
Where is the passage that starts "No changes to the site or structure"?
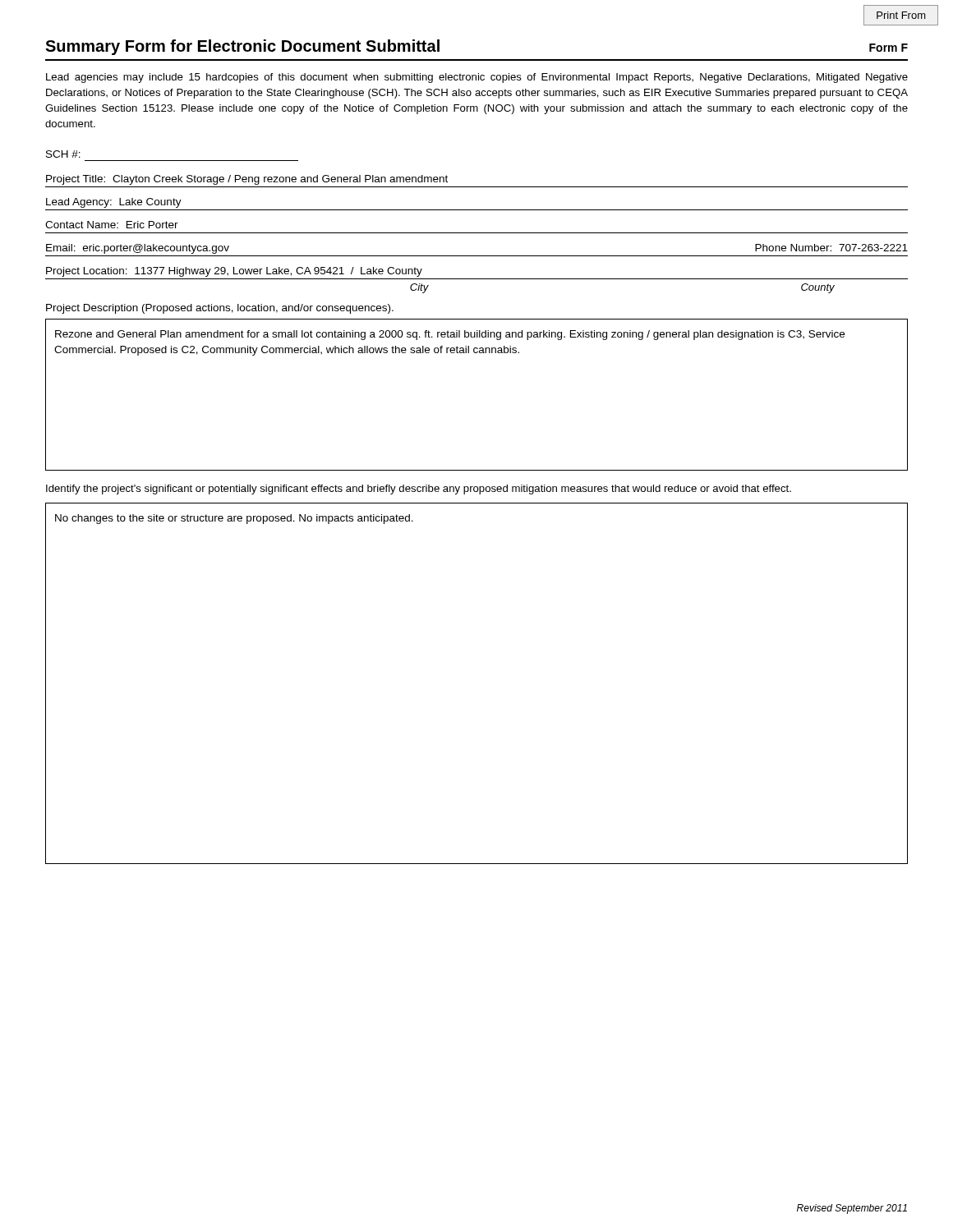pos(234,518)
